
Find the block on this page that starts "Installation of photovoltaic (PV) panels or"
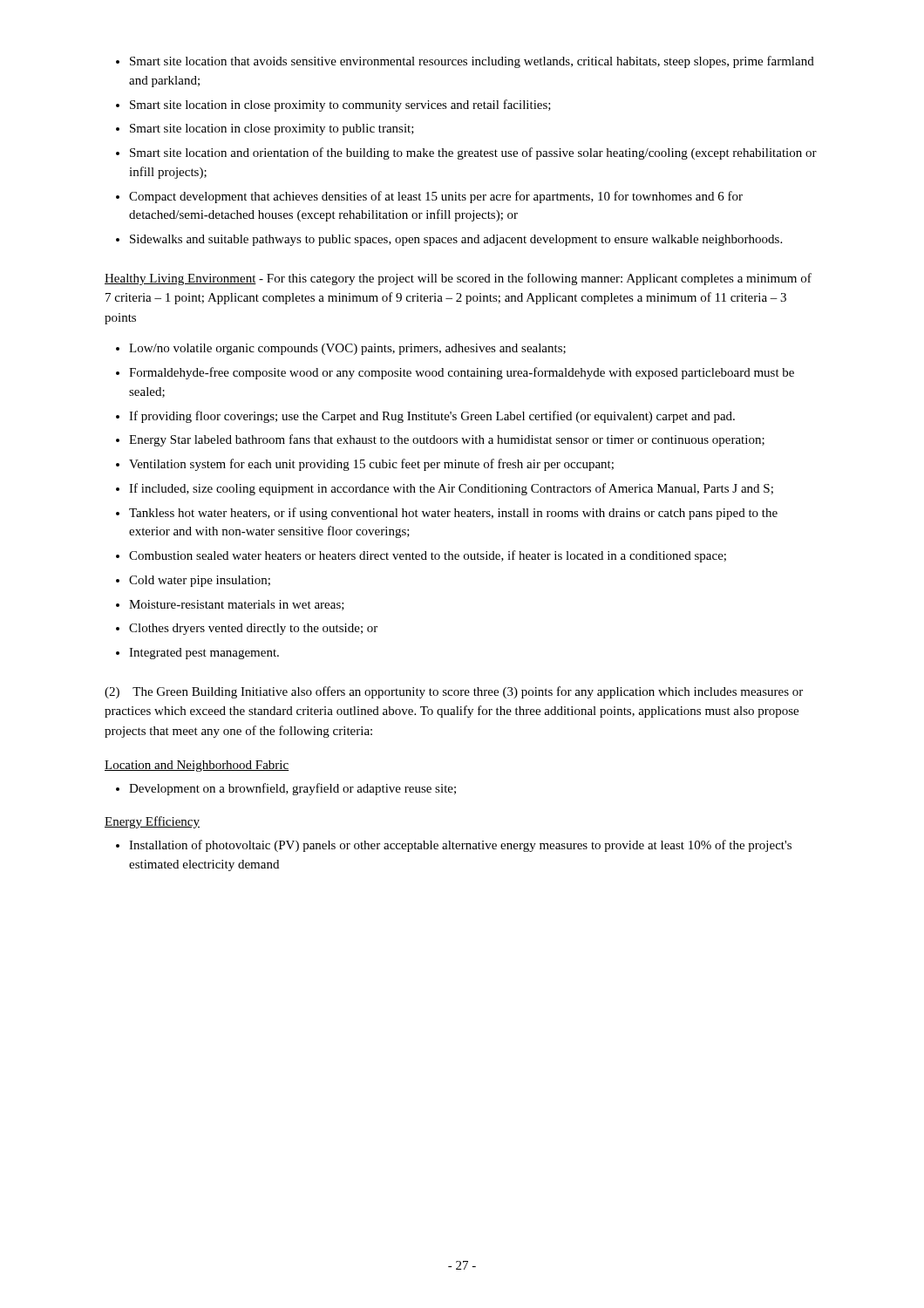474,855
